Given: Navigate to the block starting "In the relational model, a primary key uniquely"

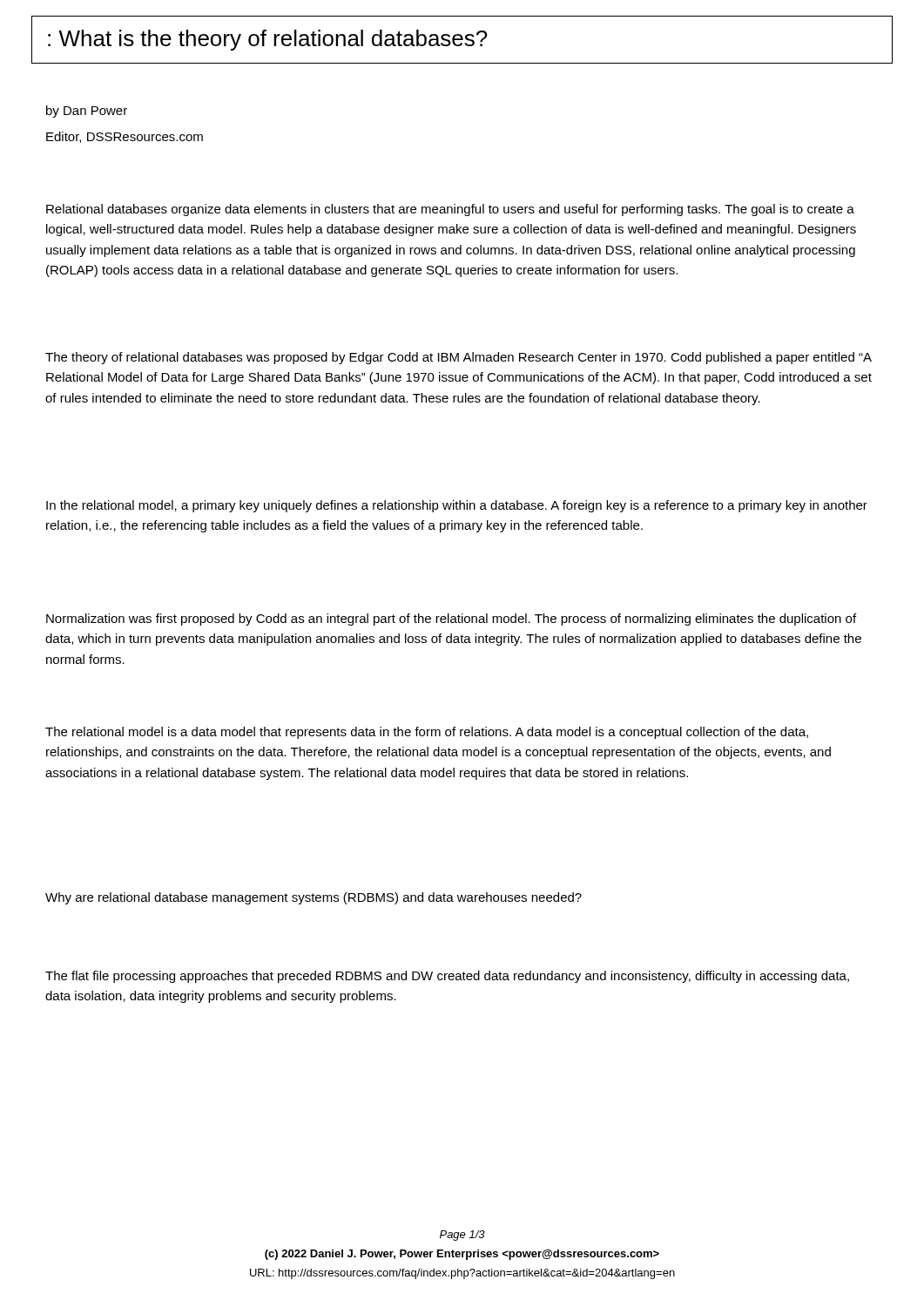Looking at the screenshot, I should [456, 515].
